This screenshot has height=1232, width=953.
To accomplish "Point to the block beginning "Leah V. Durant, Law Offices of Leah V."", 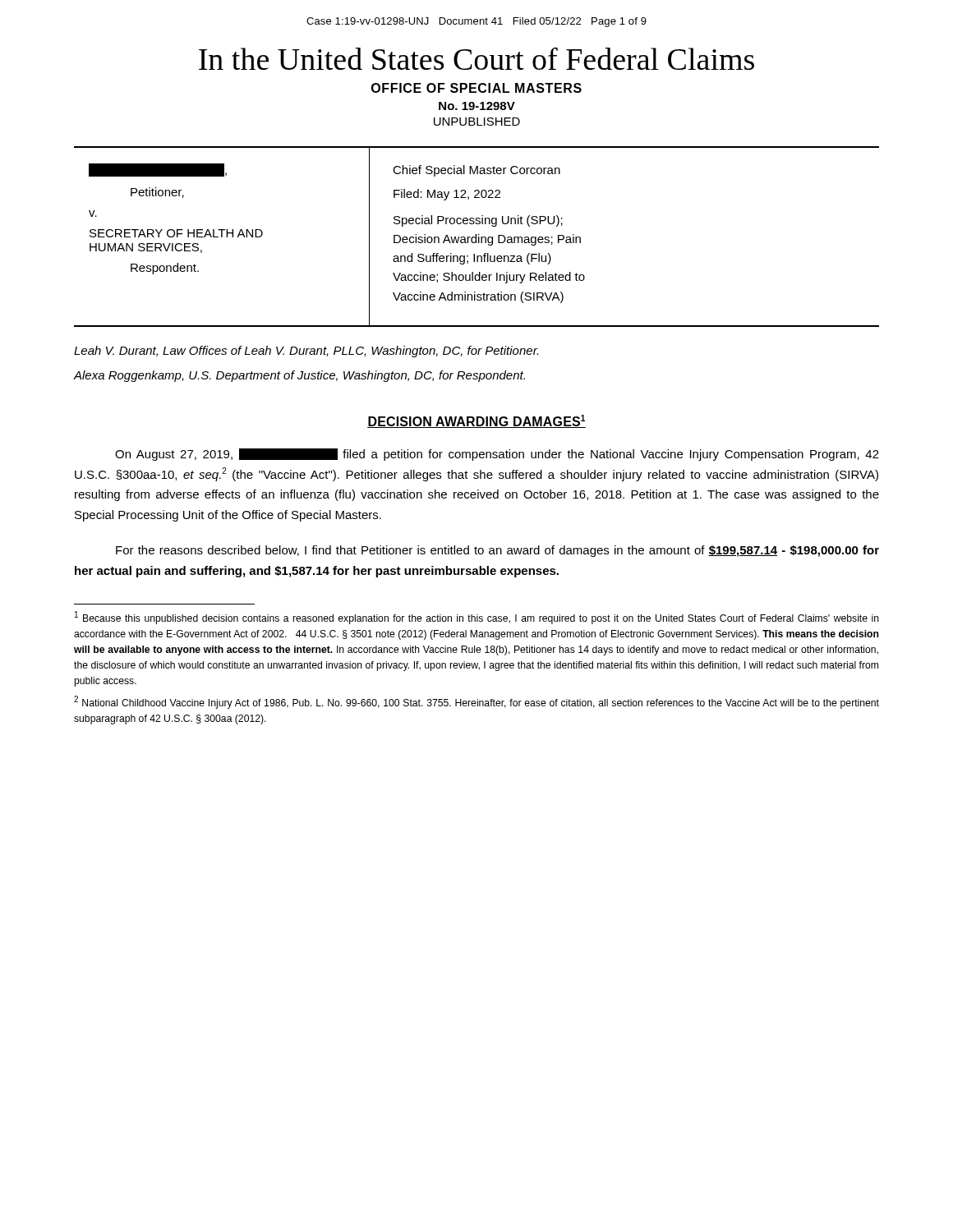I will 307,350.
